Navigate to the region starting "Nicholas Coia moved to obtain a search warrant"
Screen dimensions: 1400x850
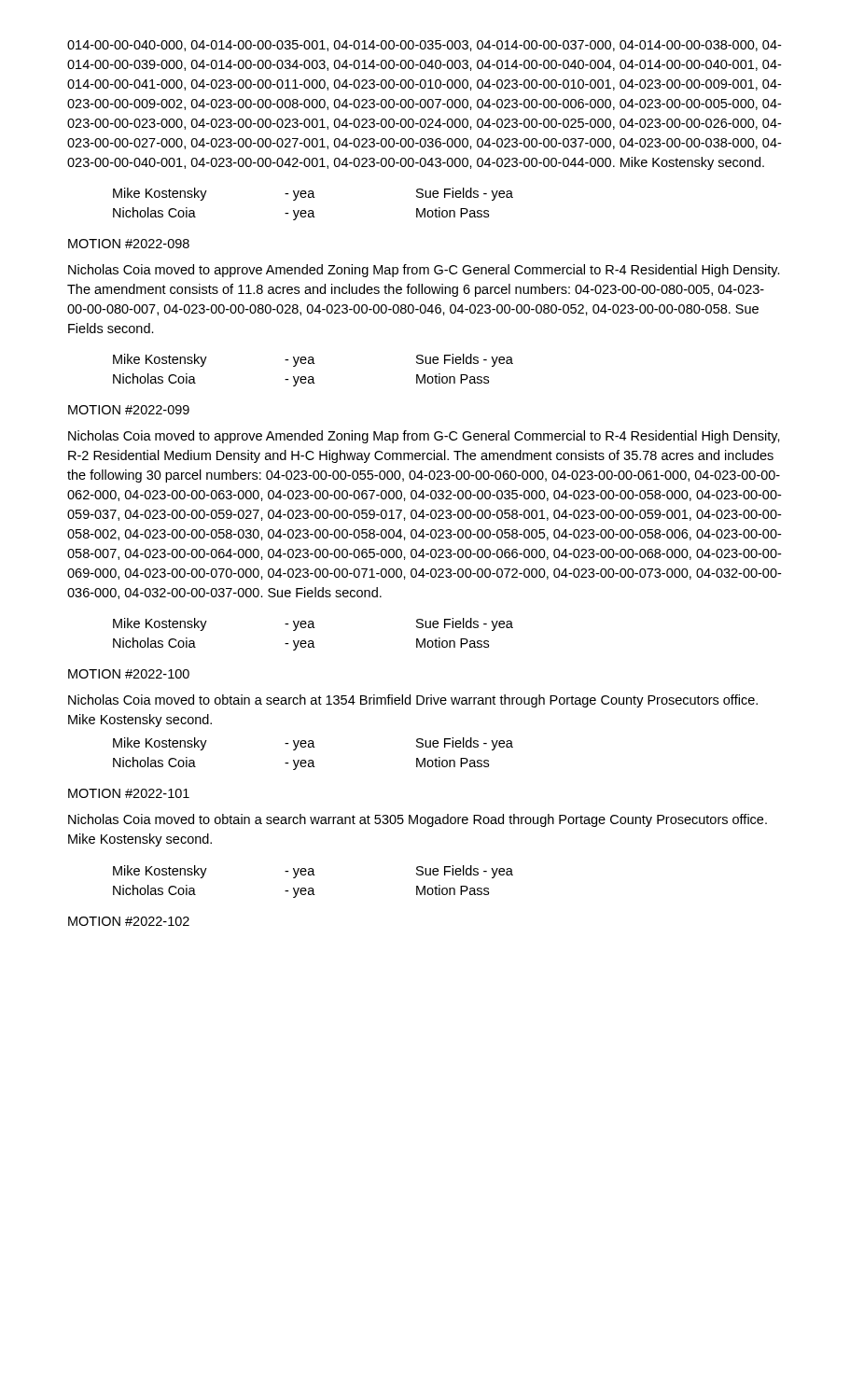click(x=418, y=830)
